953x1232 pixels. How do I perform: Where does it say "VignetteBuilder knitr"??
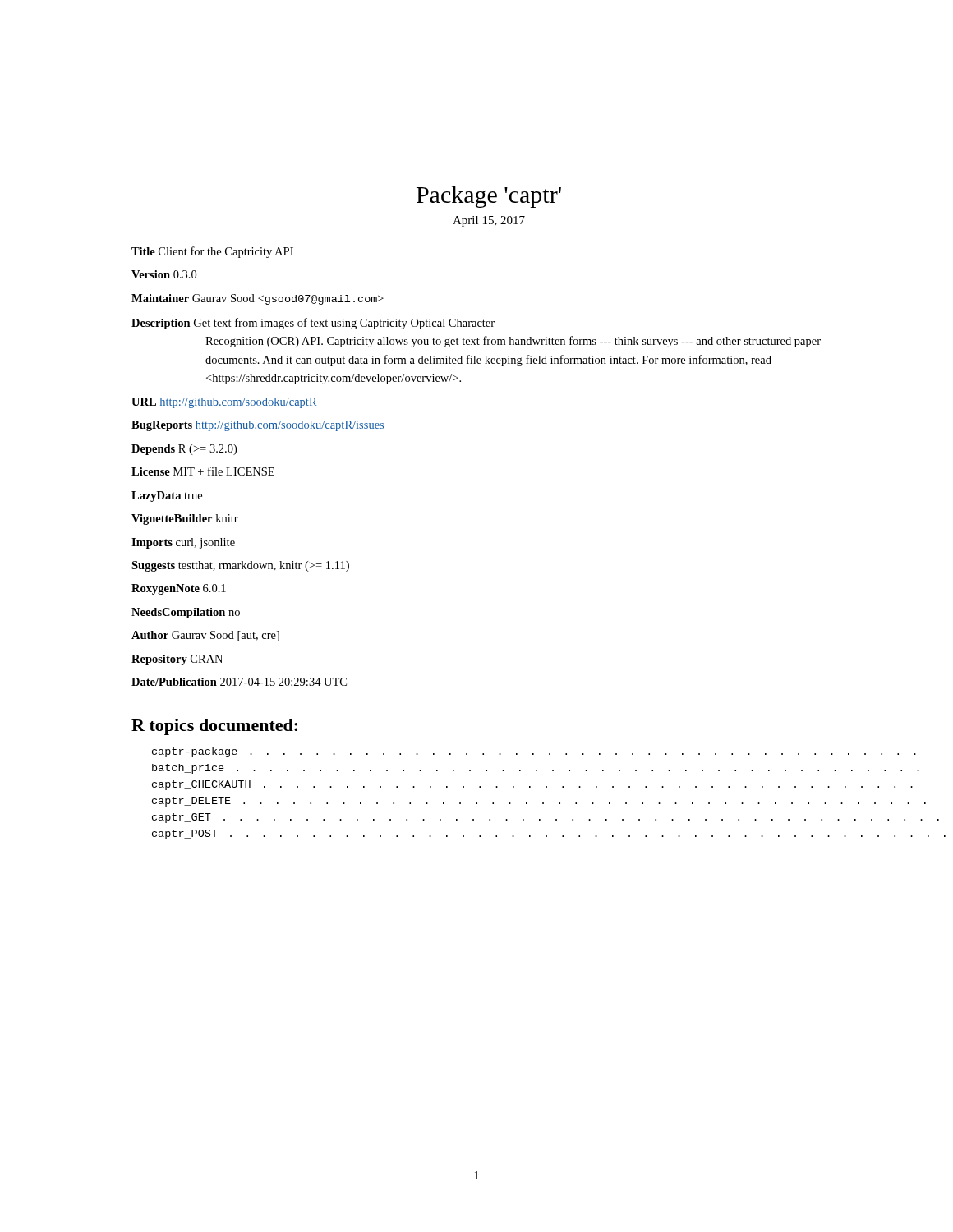[x=185, y=518]
